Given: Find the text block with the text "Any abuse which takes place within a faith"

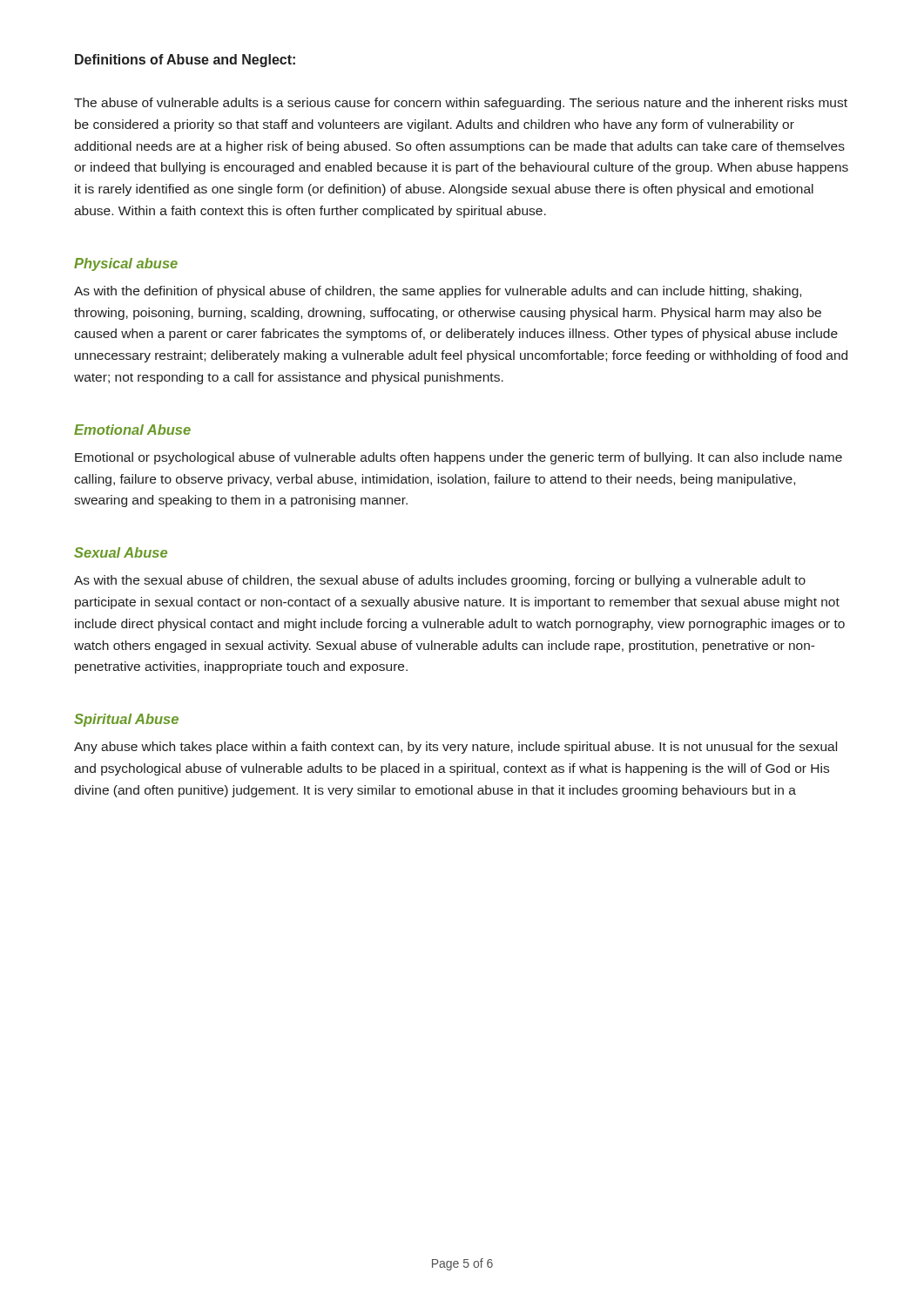Looking at the screenshot, I should [x=462, y=769].
